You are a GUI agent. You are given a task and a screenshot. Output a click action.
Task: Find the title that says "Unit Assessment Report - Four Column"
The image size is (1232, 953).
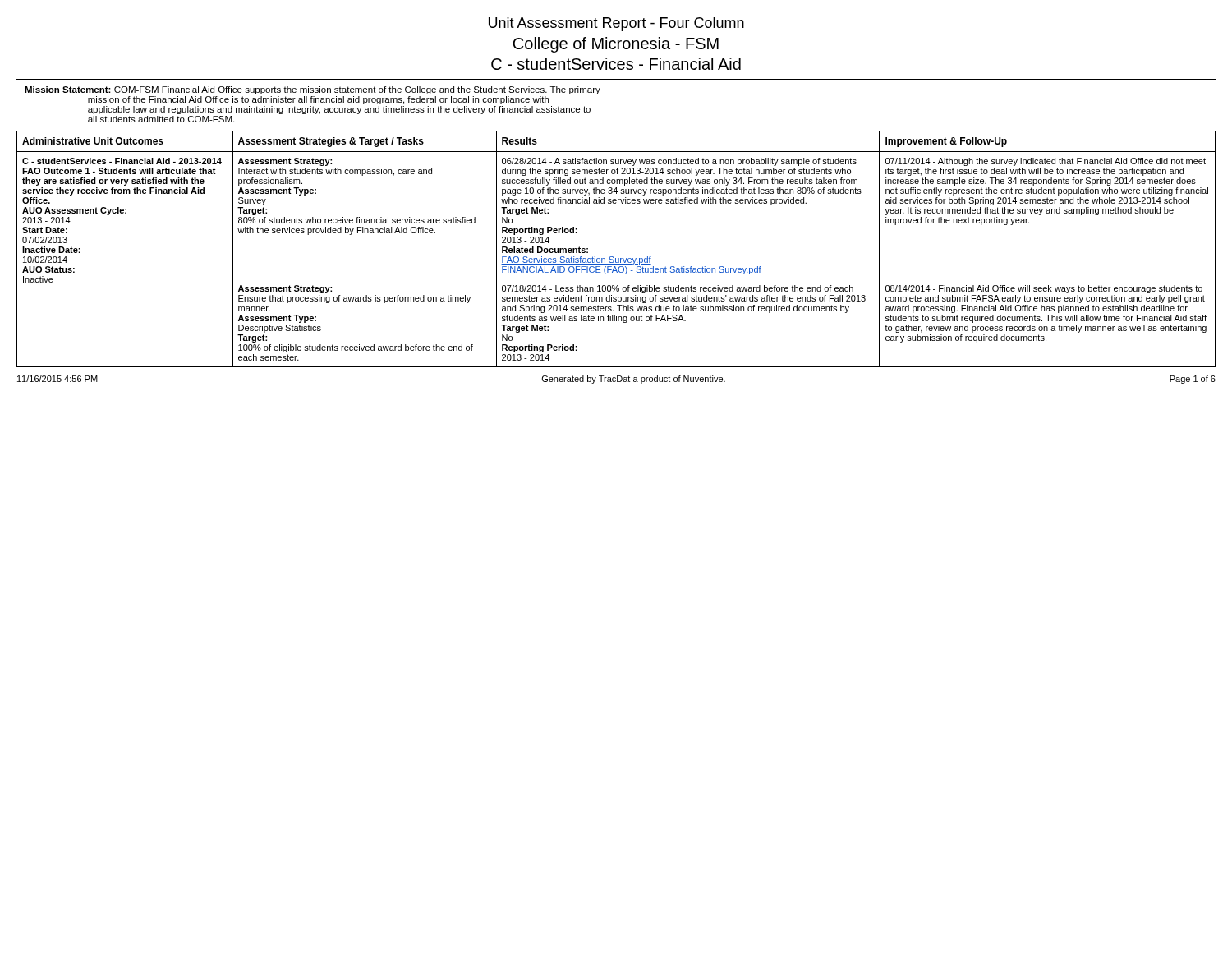click(616, 23)
